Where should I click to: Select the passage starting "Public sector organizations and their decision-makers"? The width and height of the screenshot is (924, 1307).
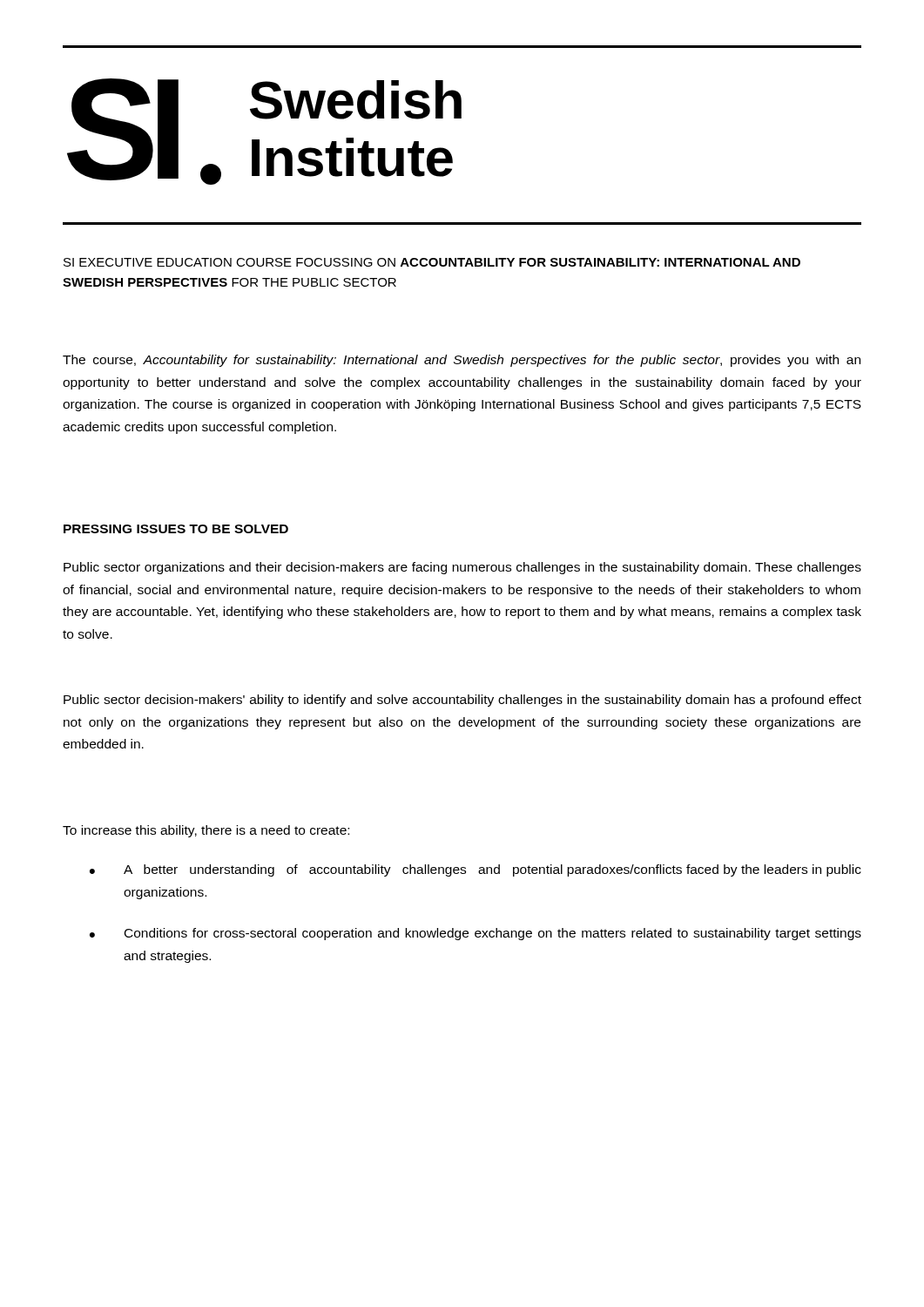pyautogui.click(x=462, y=600)
